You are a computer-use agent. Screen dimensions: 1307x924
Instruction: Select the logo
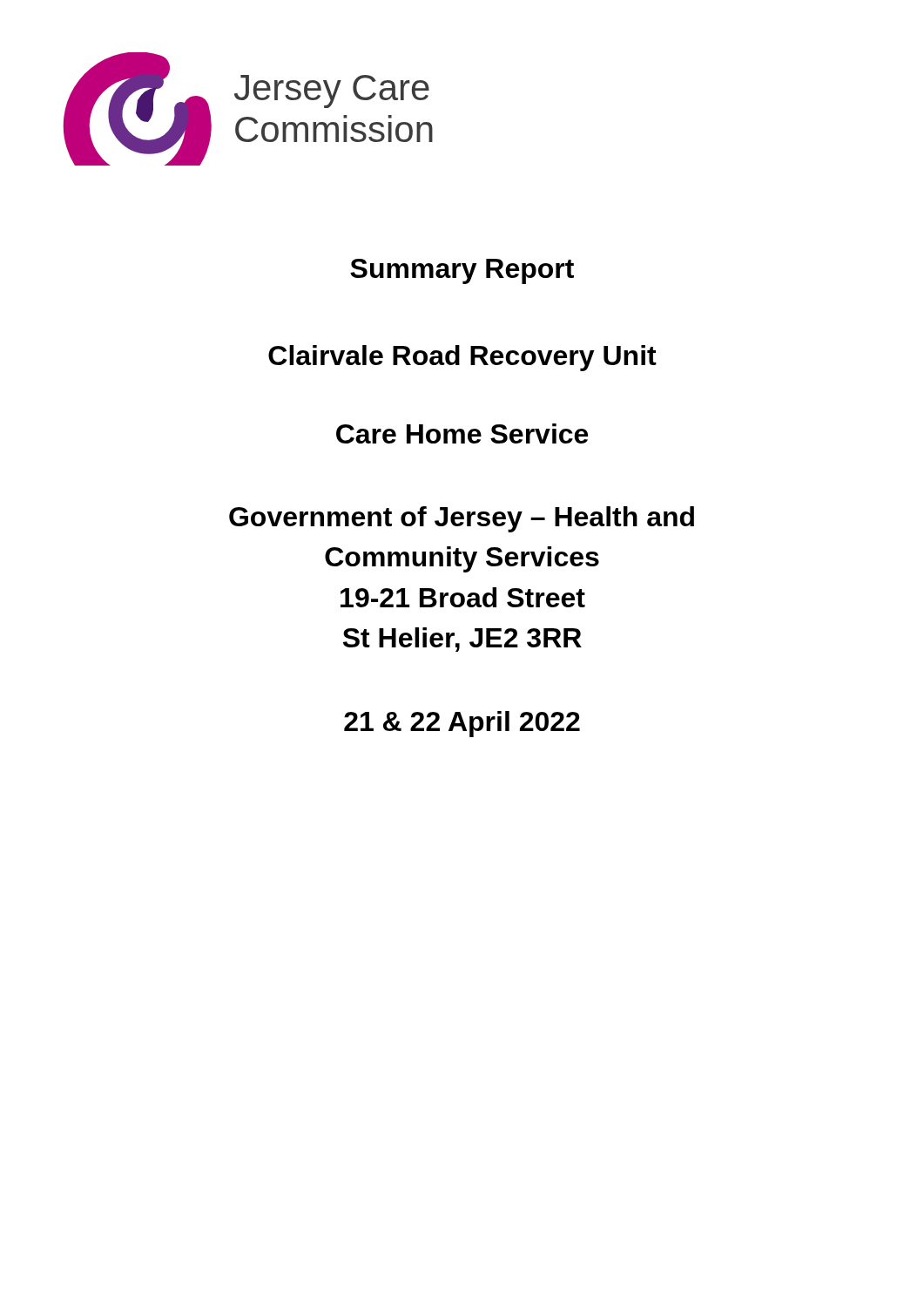(x=248, y=109)
